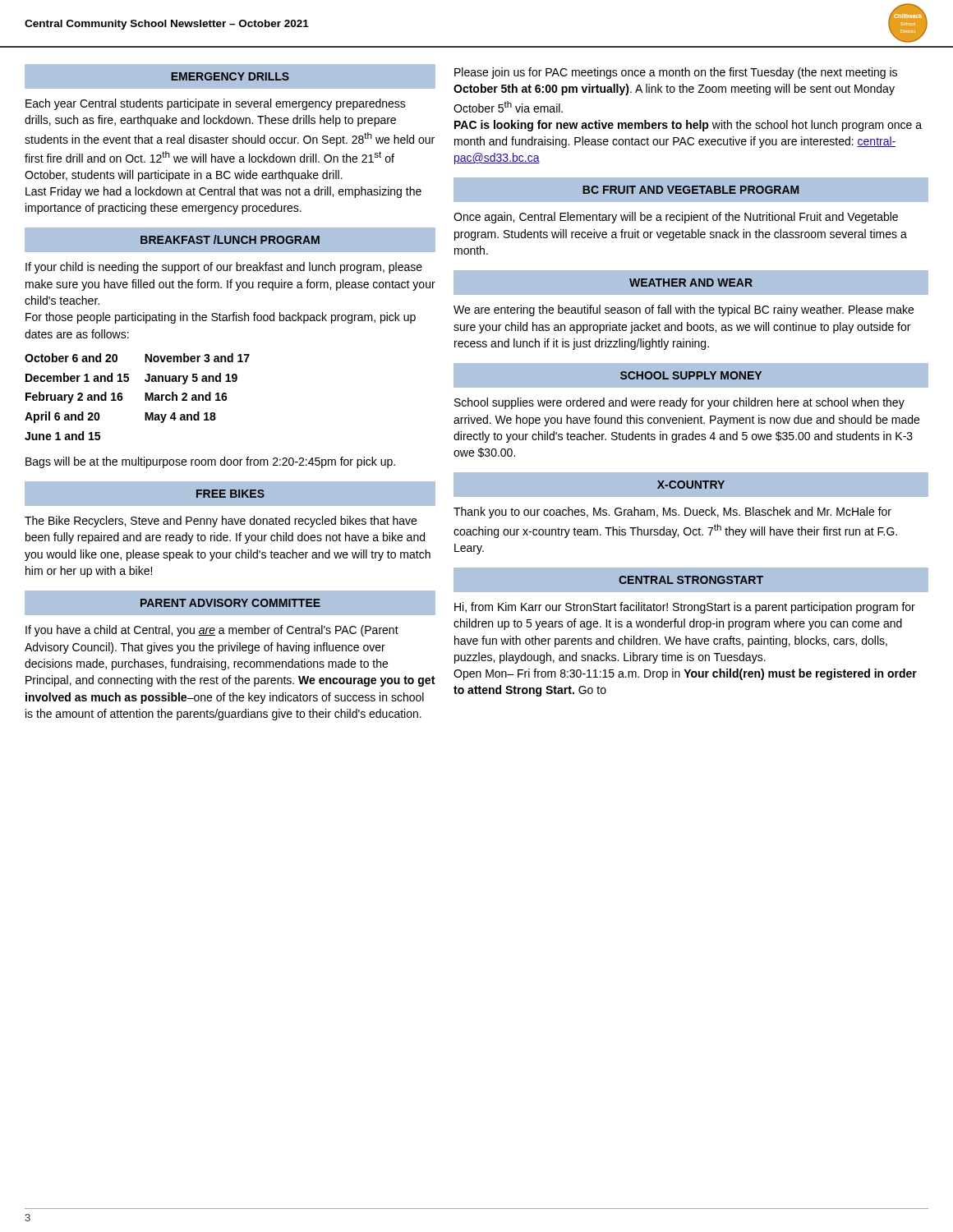Select the text block that says "We are entering the beautiful season of"
Viewport: 953px width, 1232px height.
point(684,327)
